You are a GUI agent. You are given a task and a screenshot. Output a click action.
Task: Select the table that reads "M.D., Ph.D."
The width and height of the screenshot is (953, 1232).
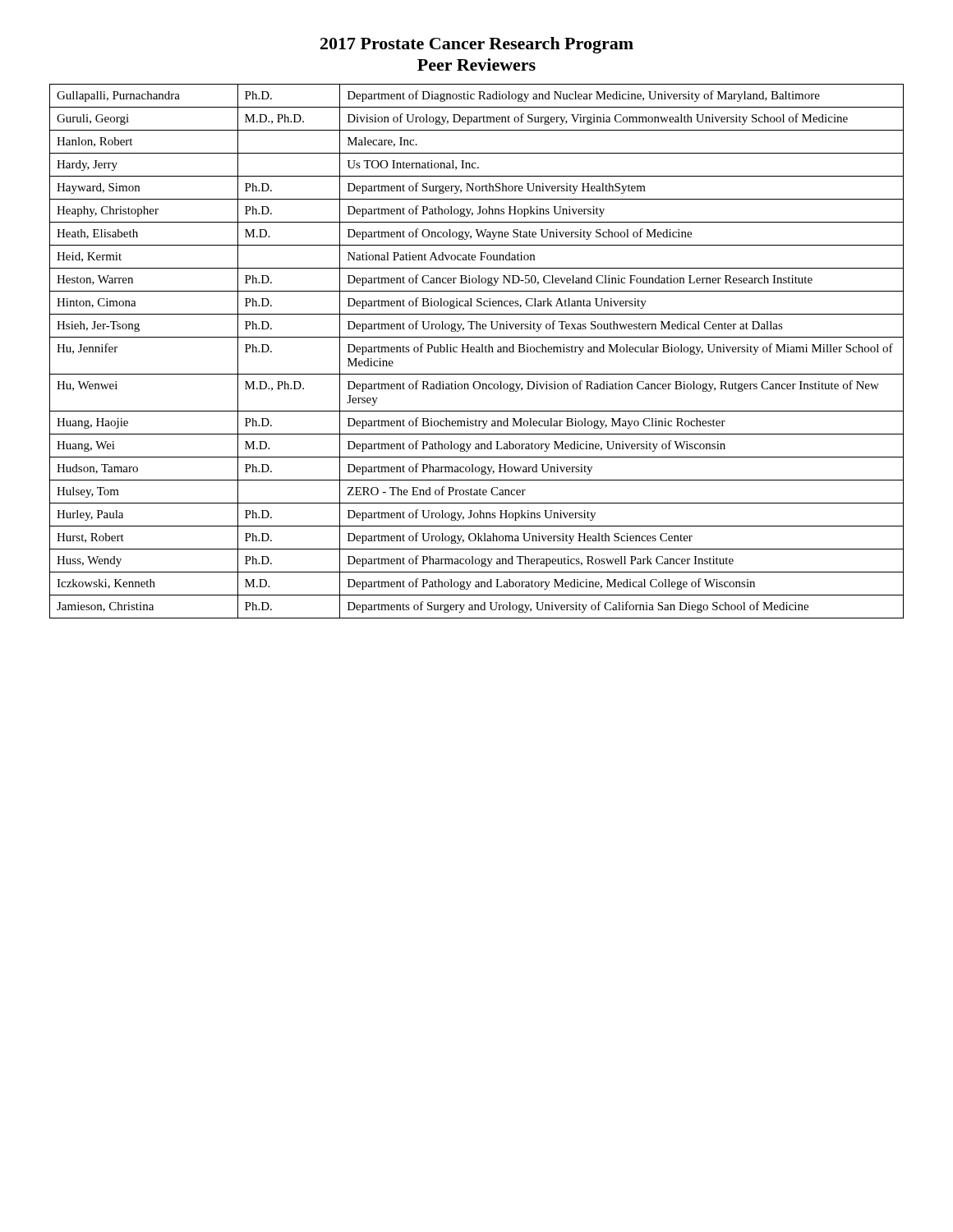point(476,351)
